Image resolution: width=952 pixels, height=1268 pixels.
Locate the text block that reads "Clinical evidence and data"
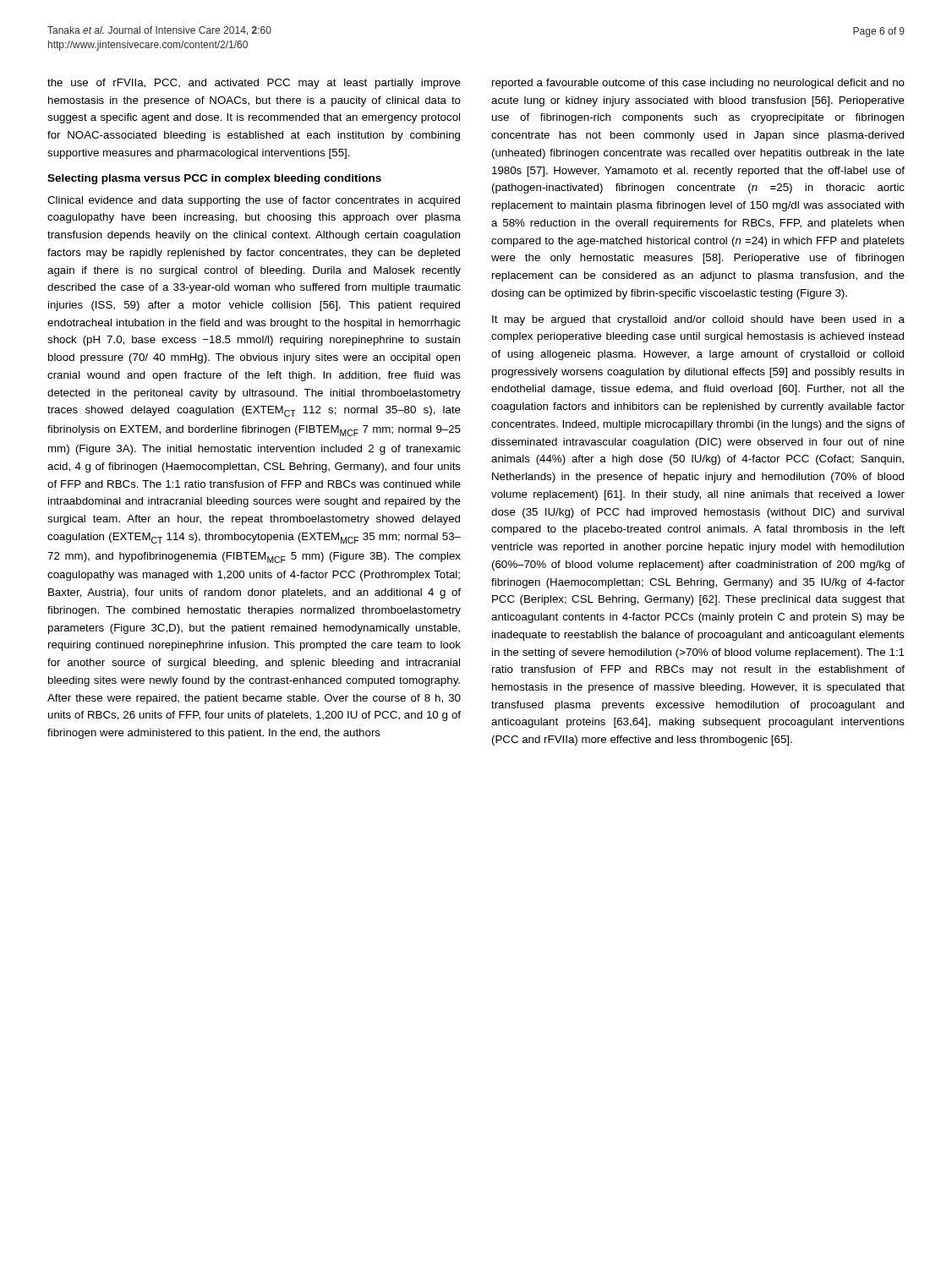(254, 467)
